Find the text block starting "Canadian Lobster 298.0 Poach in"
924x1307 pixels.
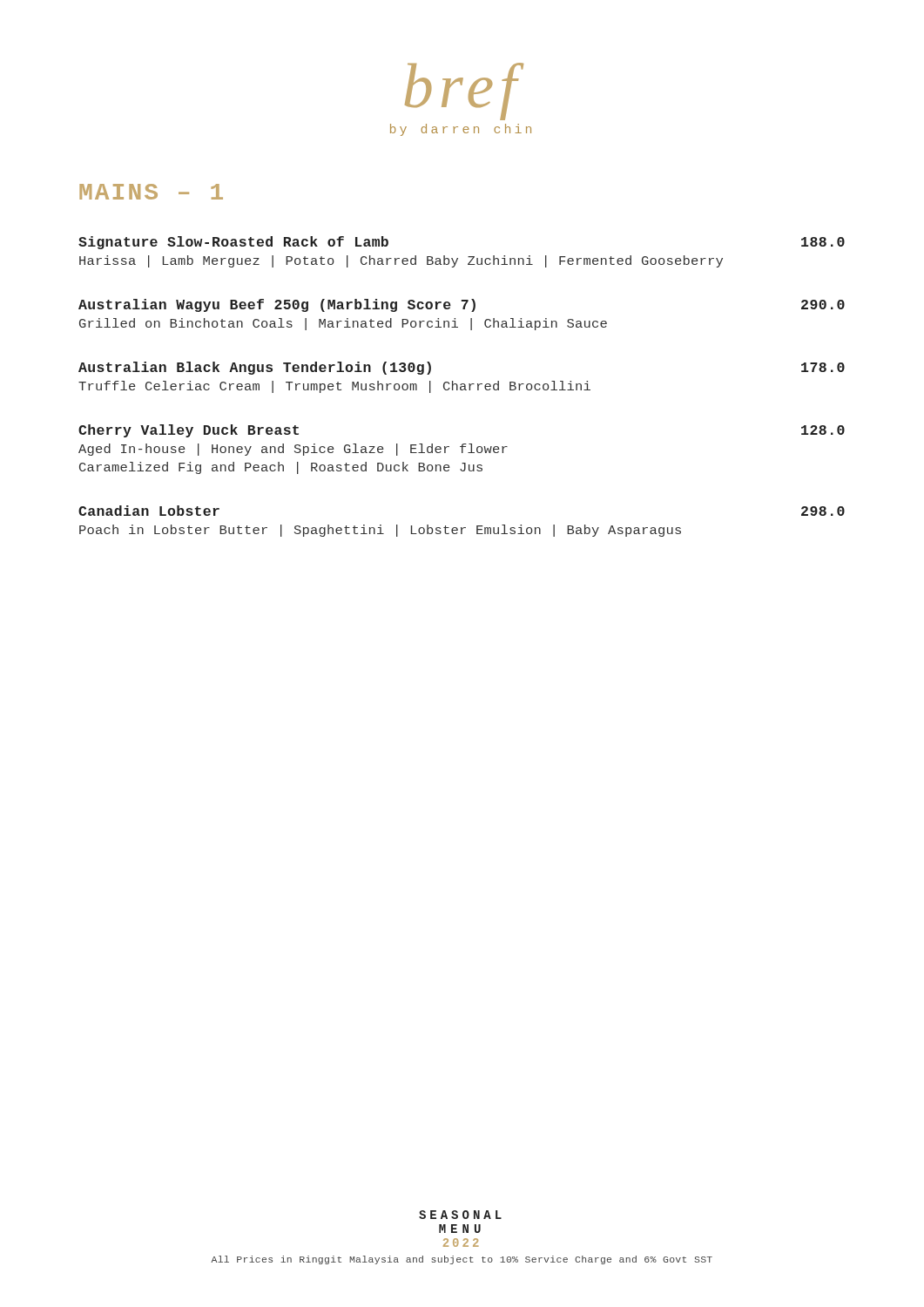(x=462, y=521)
